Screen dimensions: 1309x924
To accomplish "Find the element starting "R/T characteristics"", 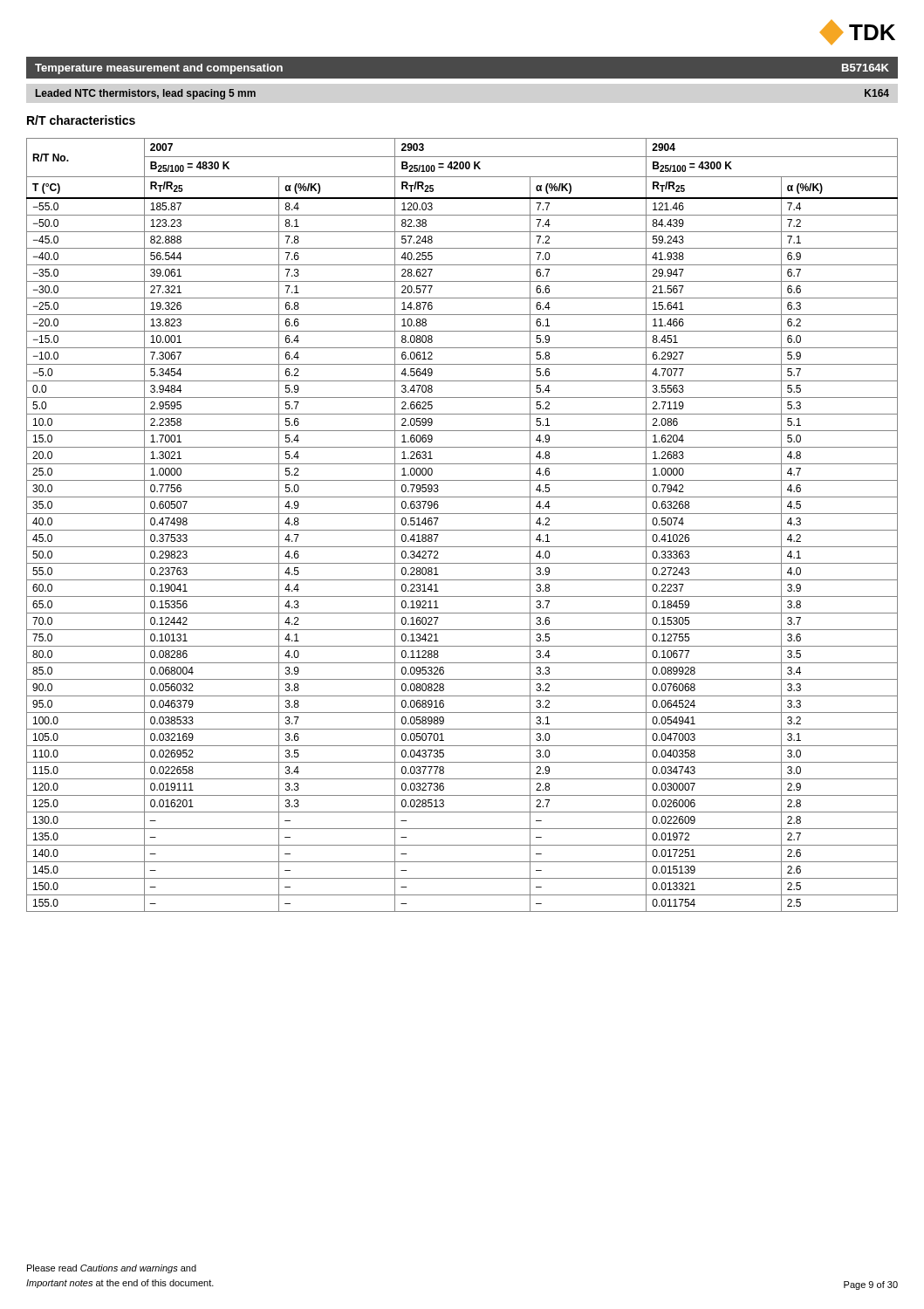I will click(x=81, y=120).
